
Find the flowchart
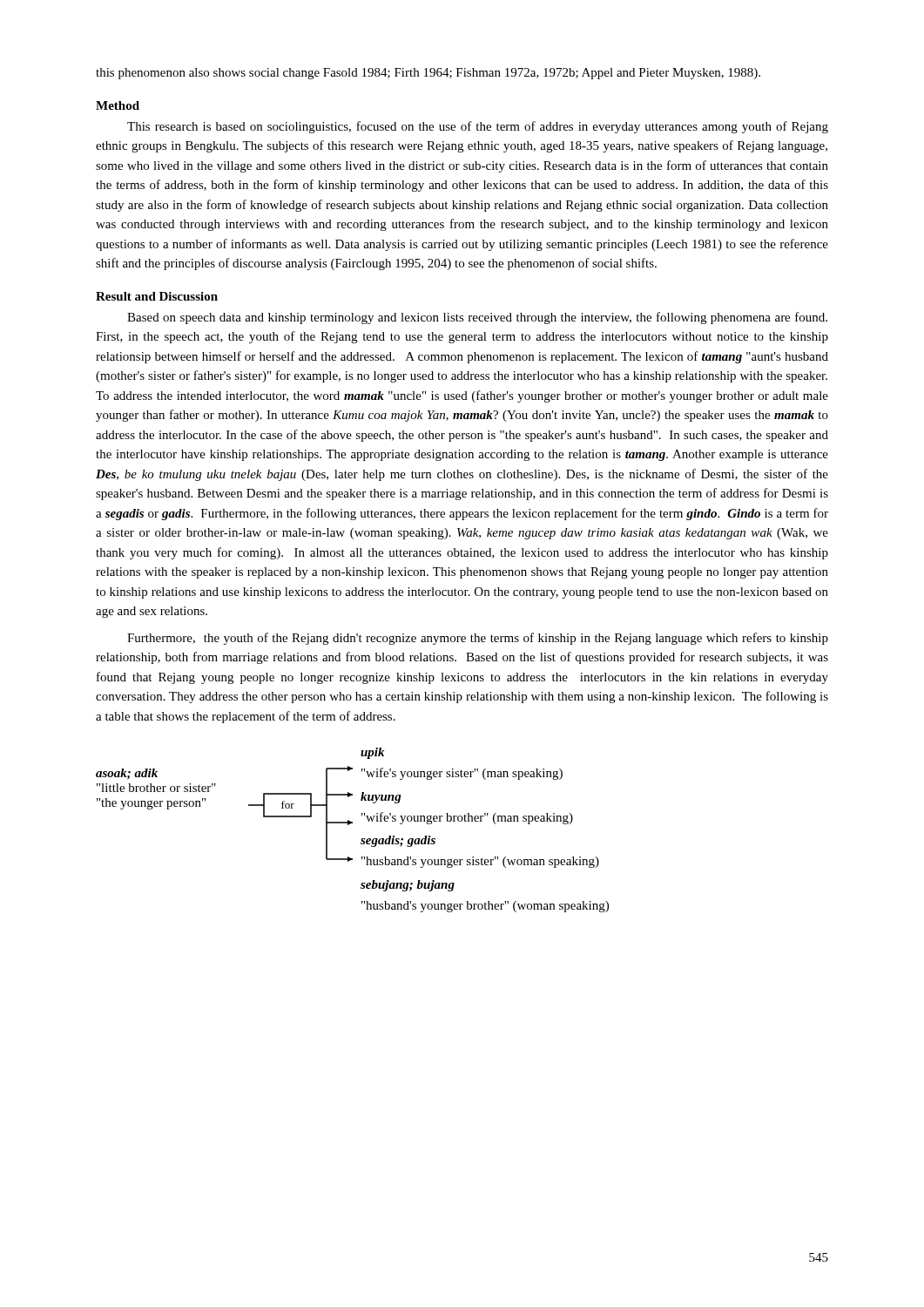click(x=462, y=829)
